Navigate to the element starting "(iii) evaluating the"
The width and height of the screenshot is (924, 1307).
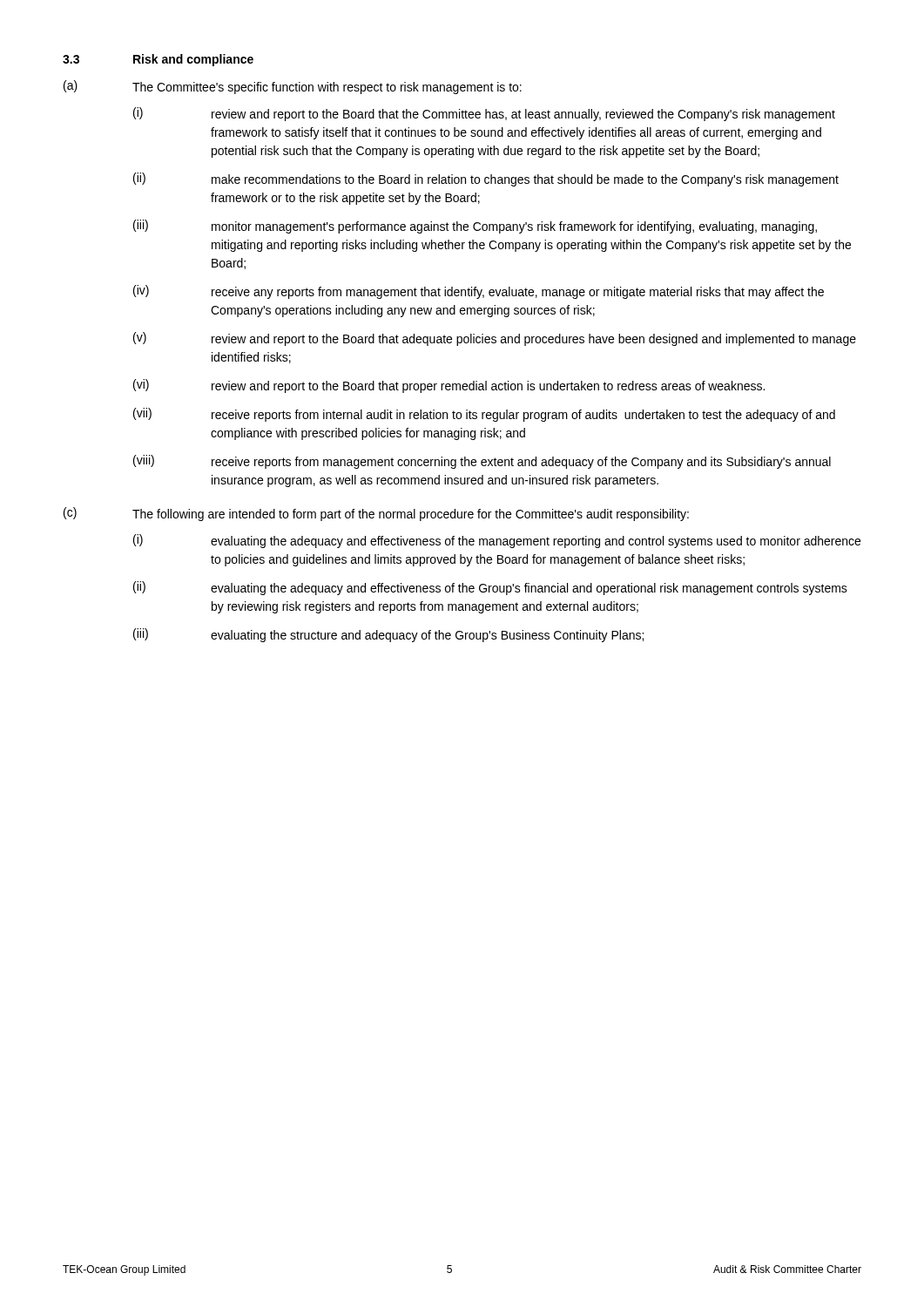[497, 636]
